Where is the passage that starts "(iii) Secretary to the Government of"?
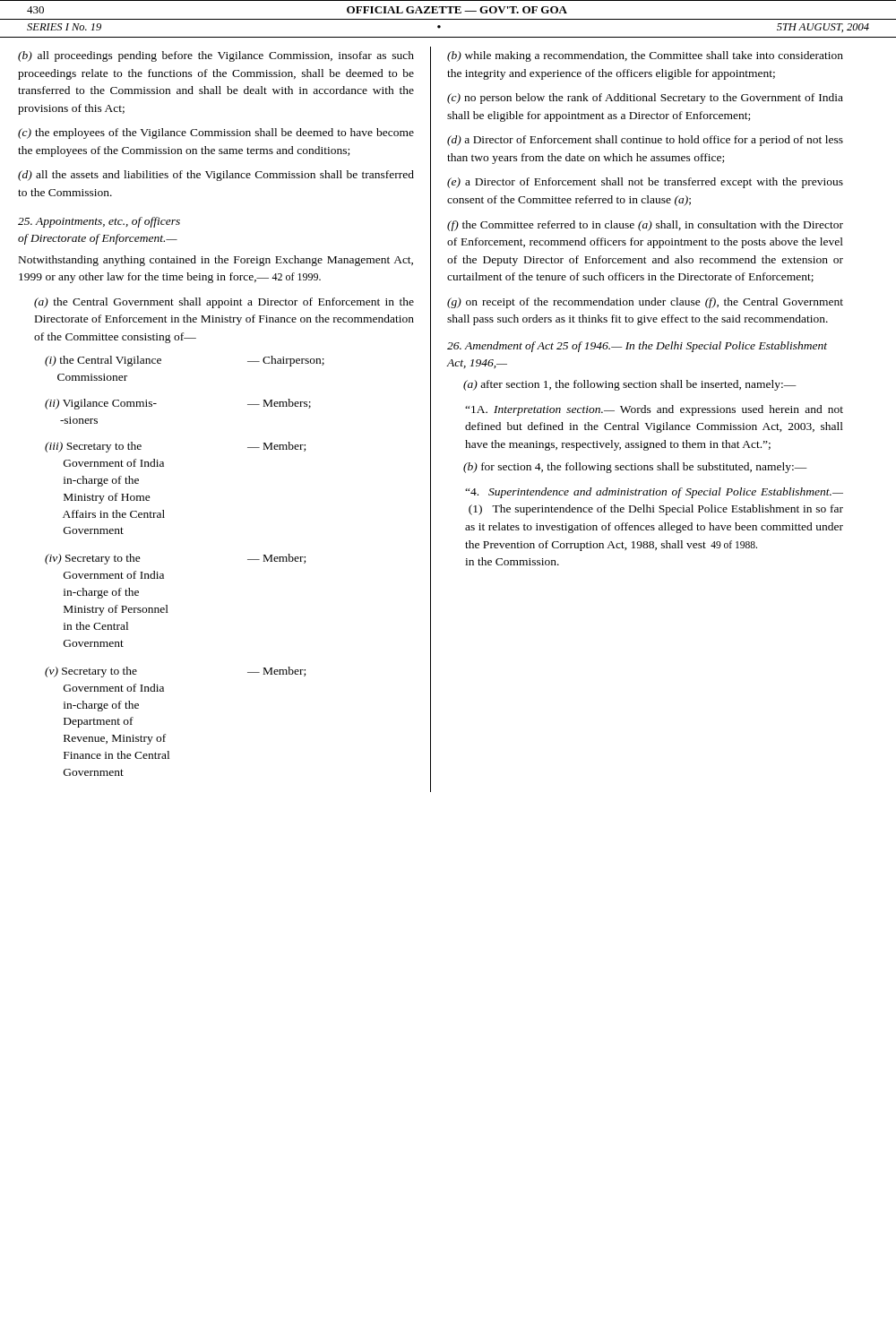This screenshot has width=896, height=1344. [x=97, y=447]
